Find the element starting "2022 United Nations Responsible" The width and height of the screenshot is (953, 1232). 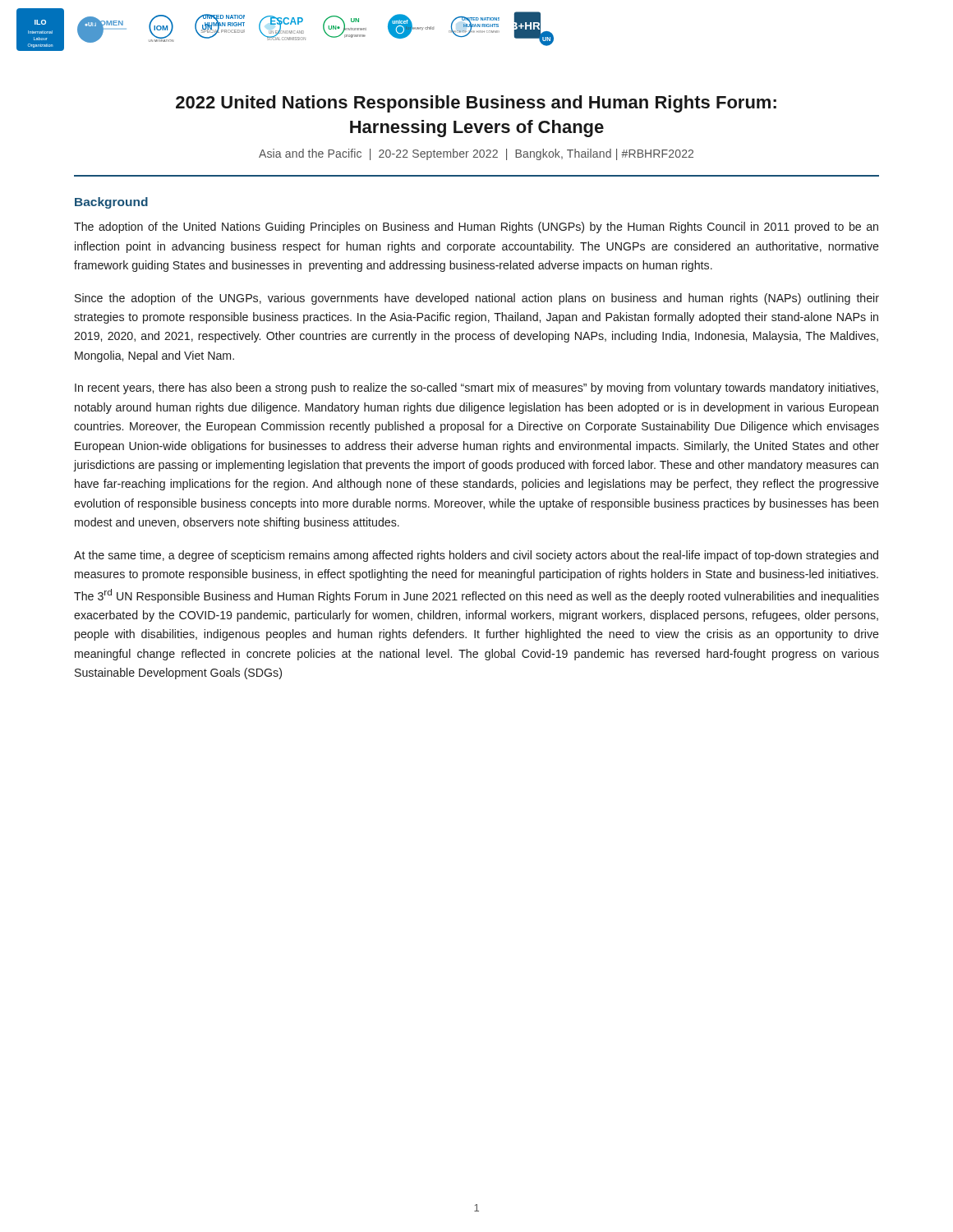(x=476, y=115)
